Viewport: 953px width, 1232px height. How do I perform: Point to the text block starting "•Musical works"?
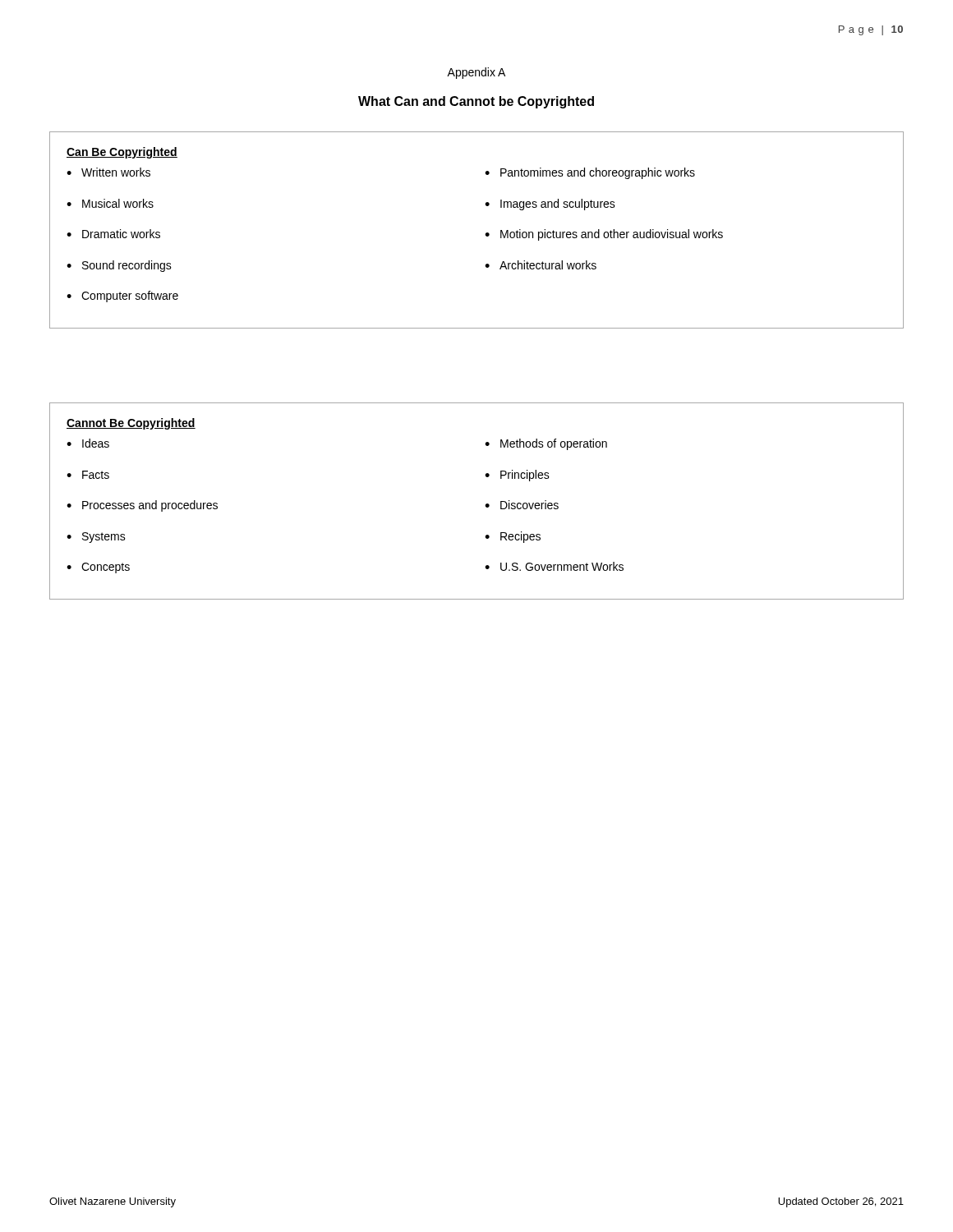click(x=110, y=204)
